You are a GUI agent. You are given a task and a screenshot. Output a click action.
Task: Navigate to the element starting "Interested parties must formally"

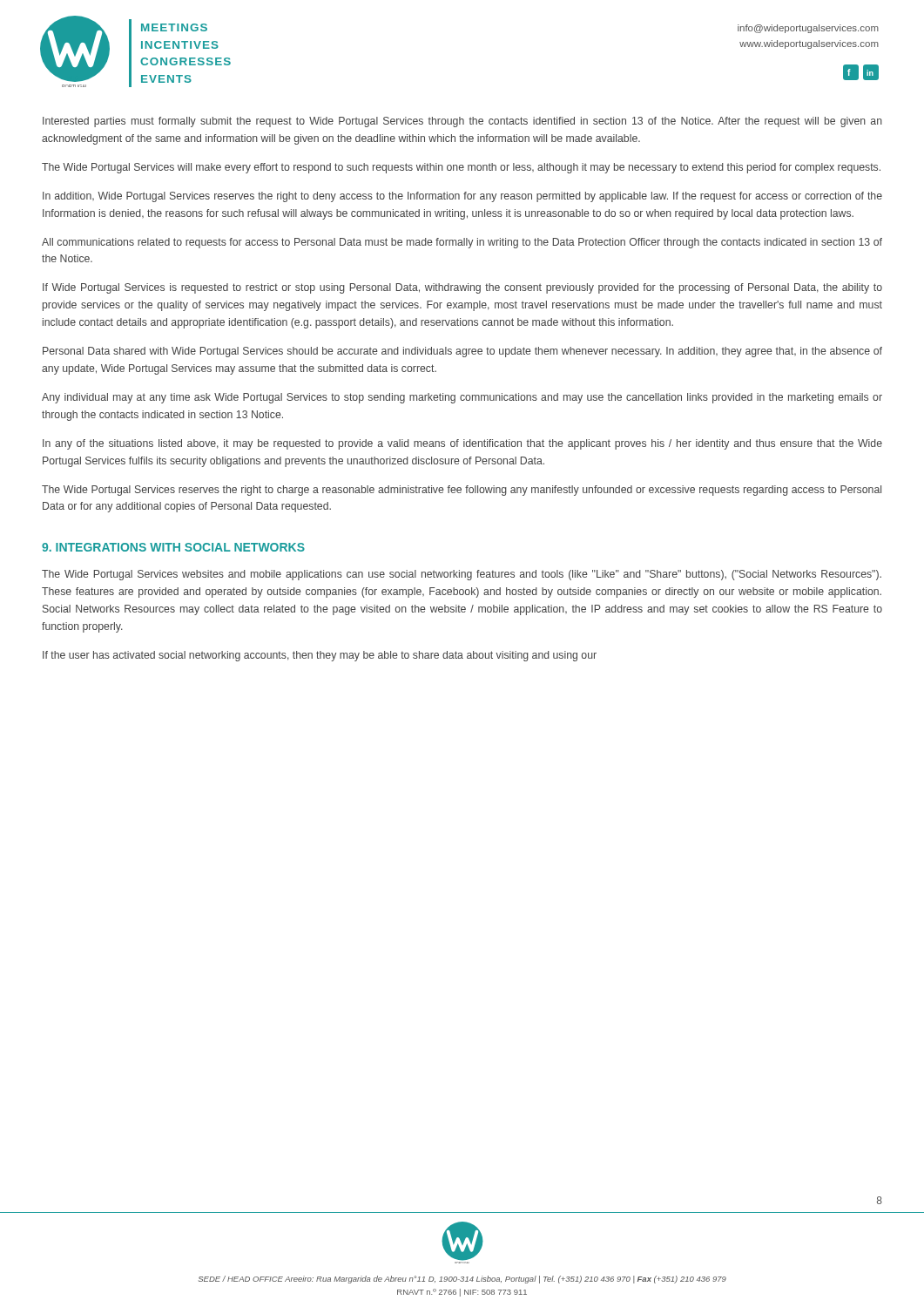click(x=462, y=130)
